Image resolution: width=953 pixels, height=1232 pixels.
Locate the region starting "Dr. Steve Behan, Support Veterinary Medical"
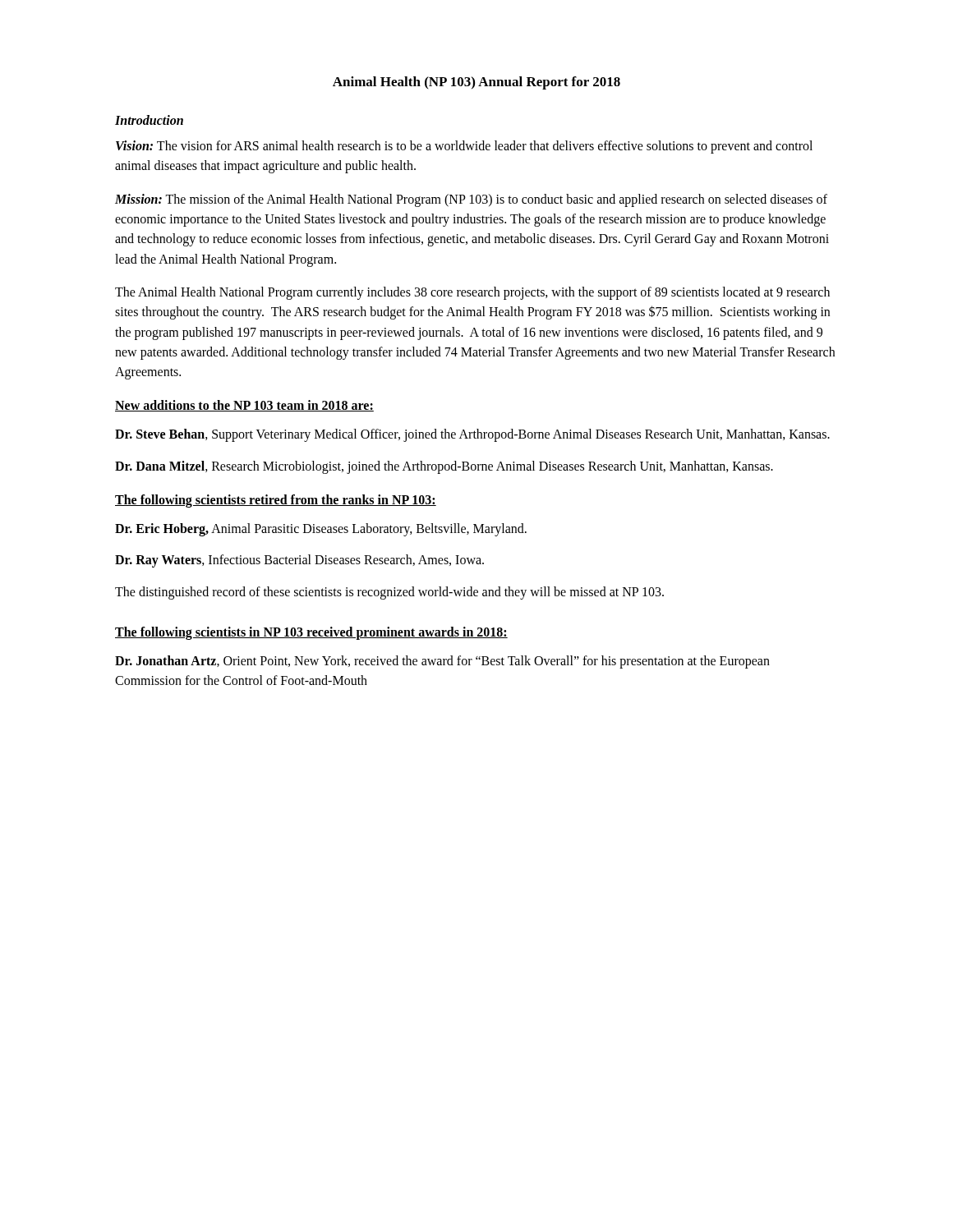tap(473, 434)
